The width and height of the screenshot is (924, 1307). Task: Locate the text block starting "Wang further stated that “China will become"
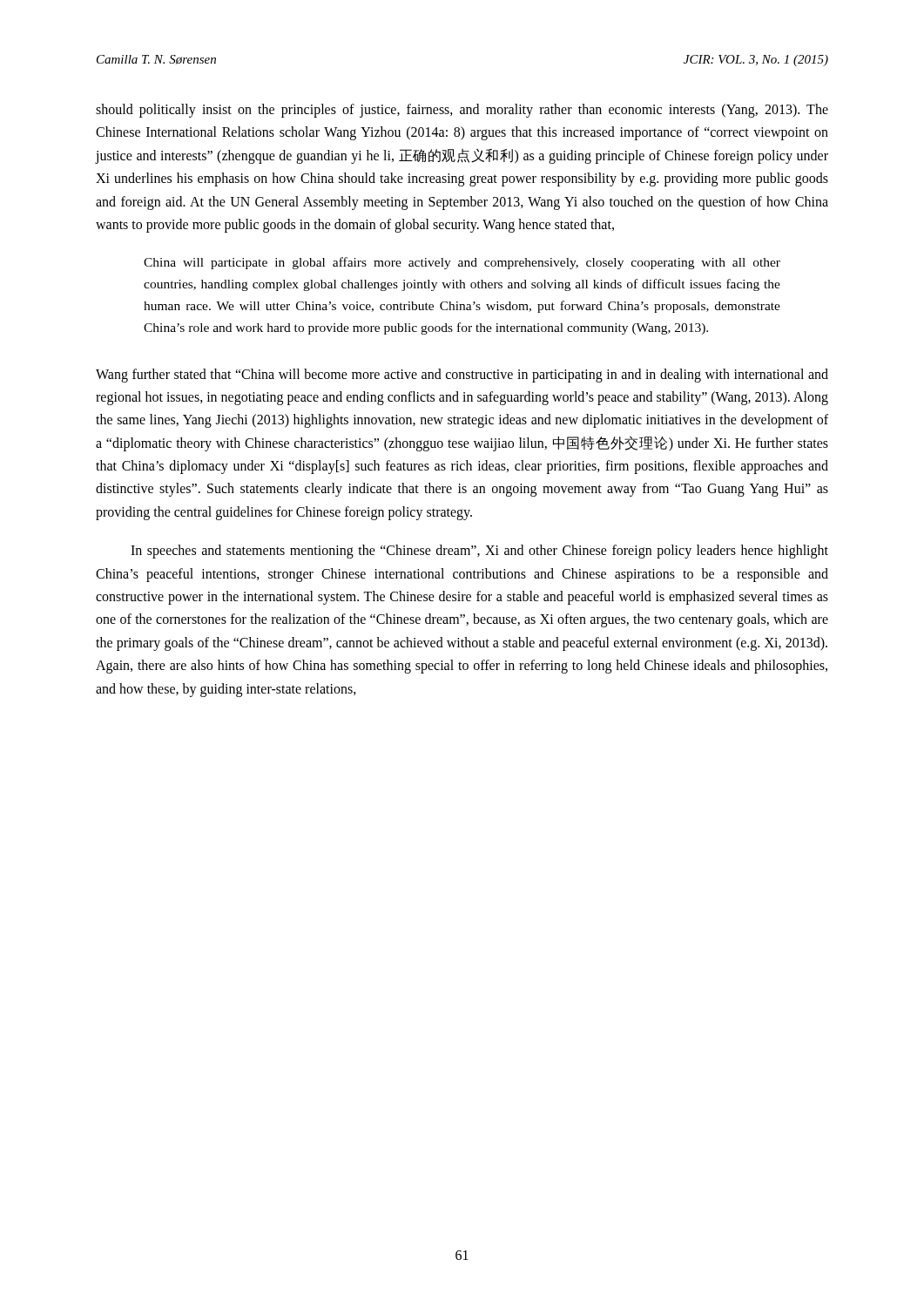pyautogui.click(x=462, y=443)
